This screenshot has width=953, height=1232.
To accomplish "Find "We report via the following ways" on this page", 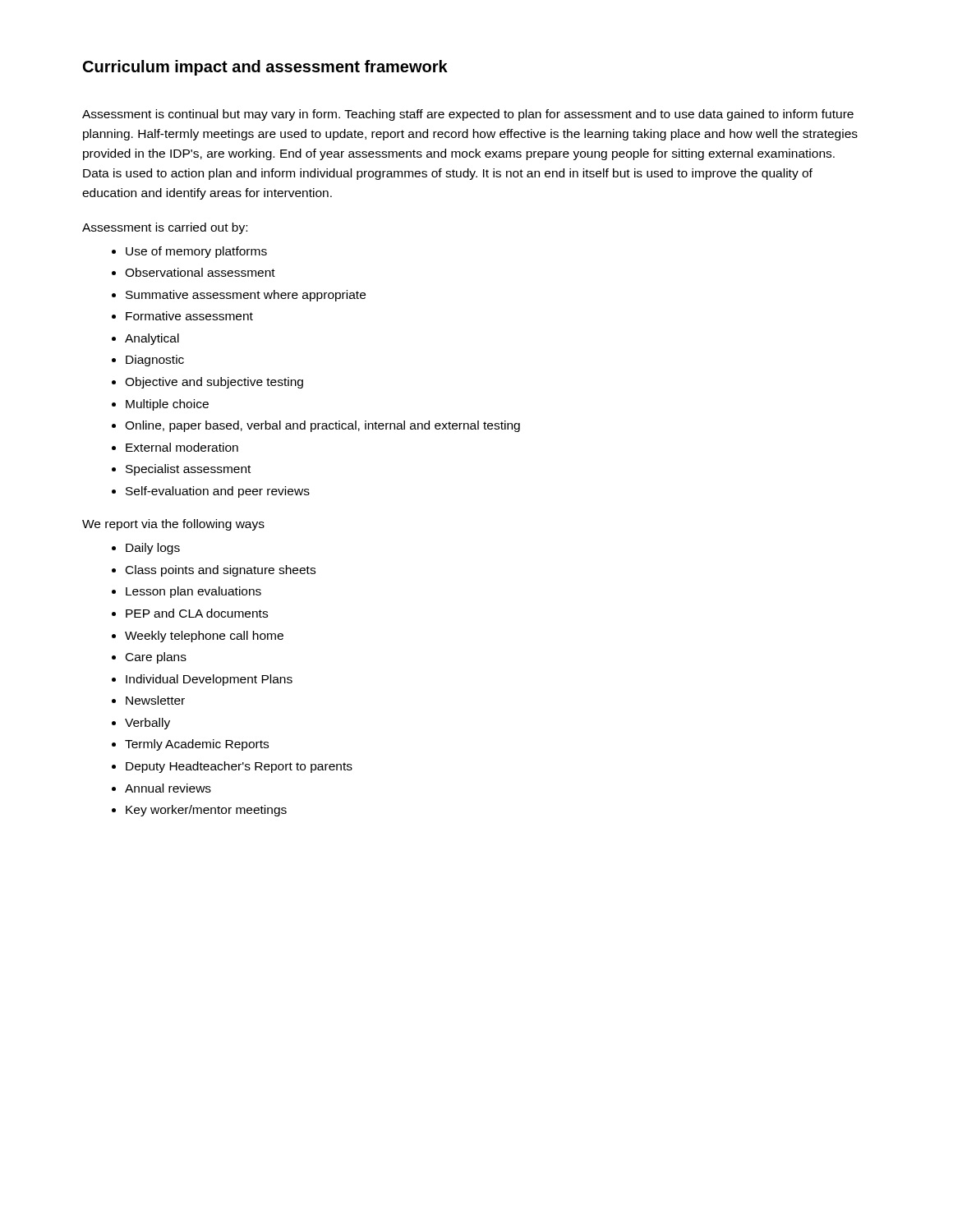I will 173,525.
